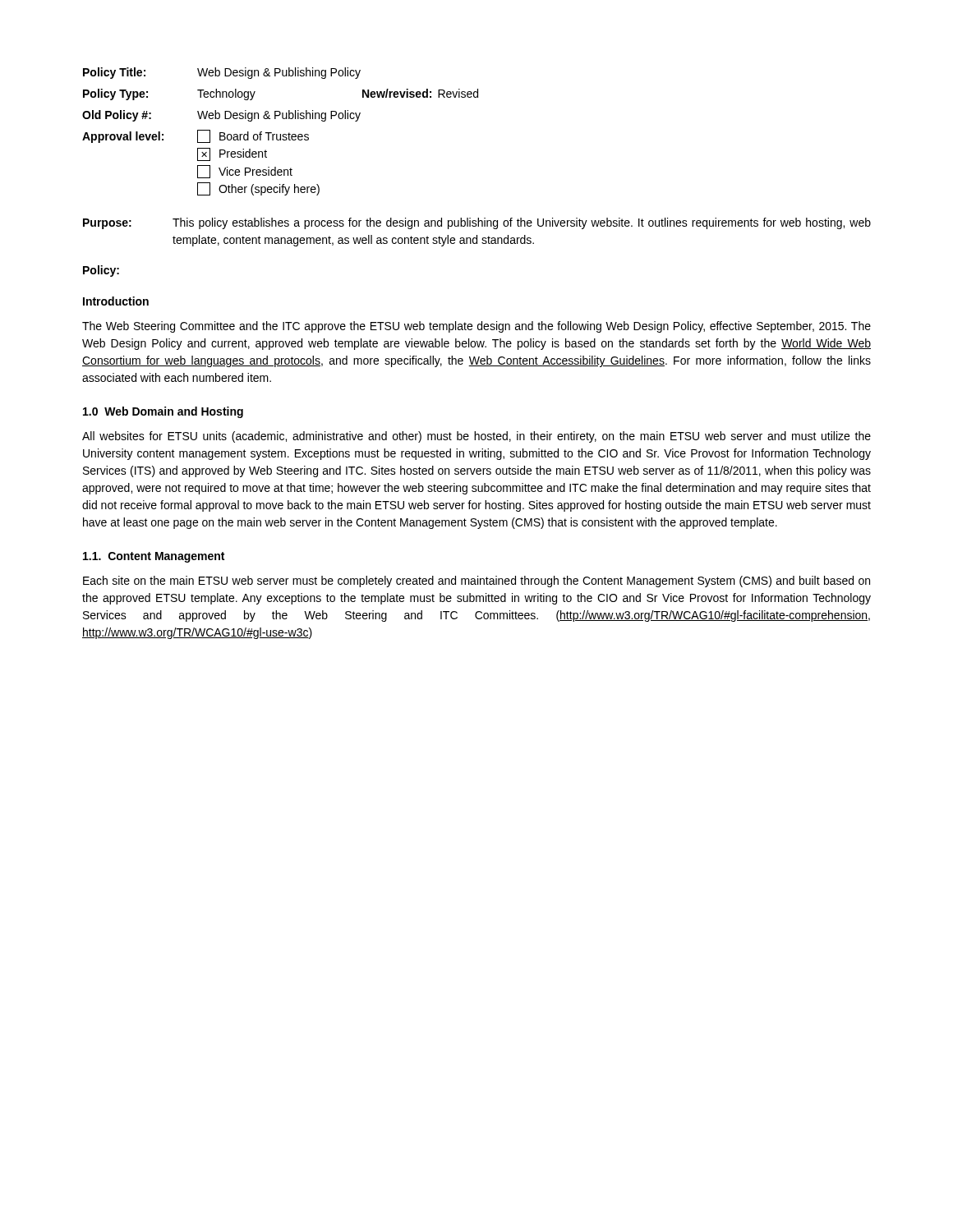This screenshot has height=1232, width=953.
Task: Select the text block that says "All websites for ETSU units (academic,"
Action: pos(476,479)
